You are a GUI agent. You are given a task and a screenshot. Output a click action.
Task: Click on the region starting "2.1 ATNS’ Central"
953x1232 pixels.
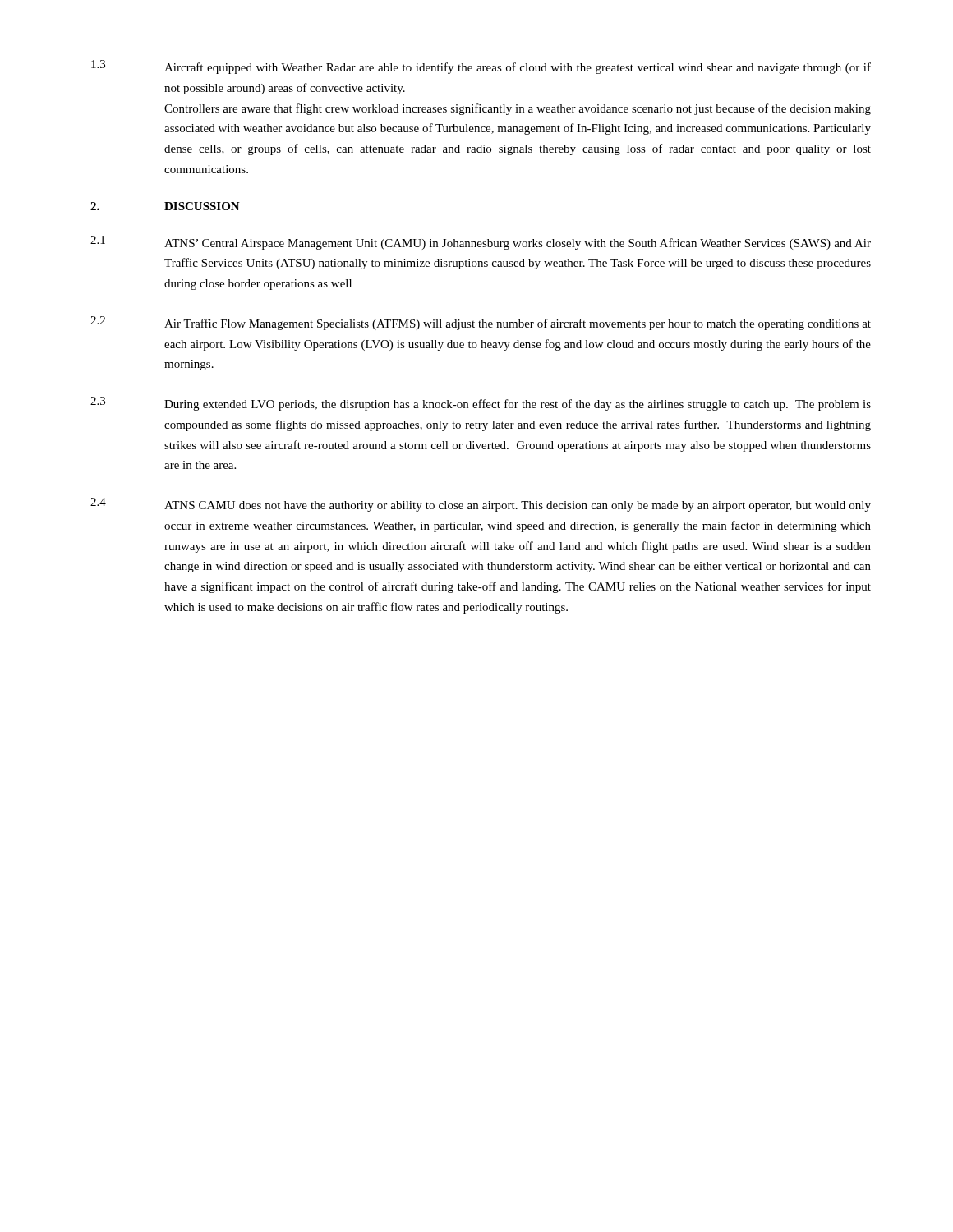tap(481, 263)
